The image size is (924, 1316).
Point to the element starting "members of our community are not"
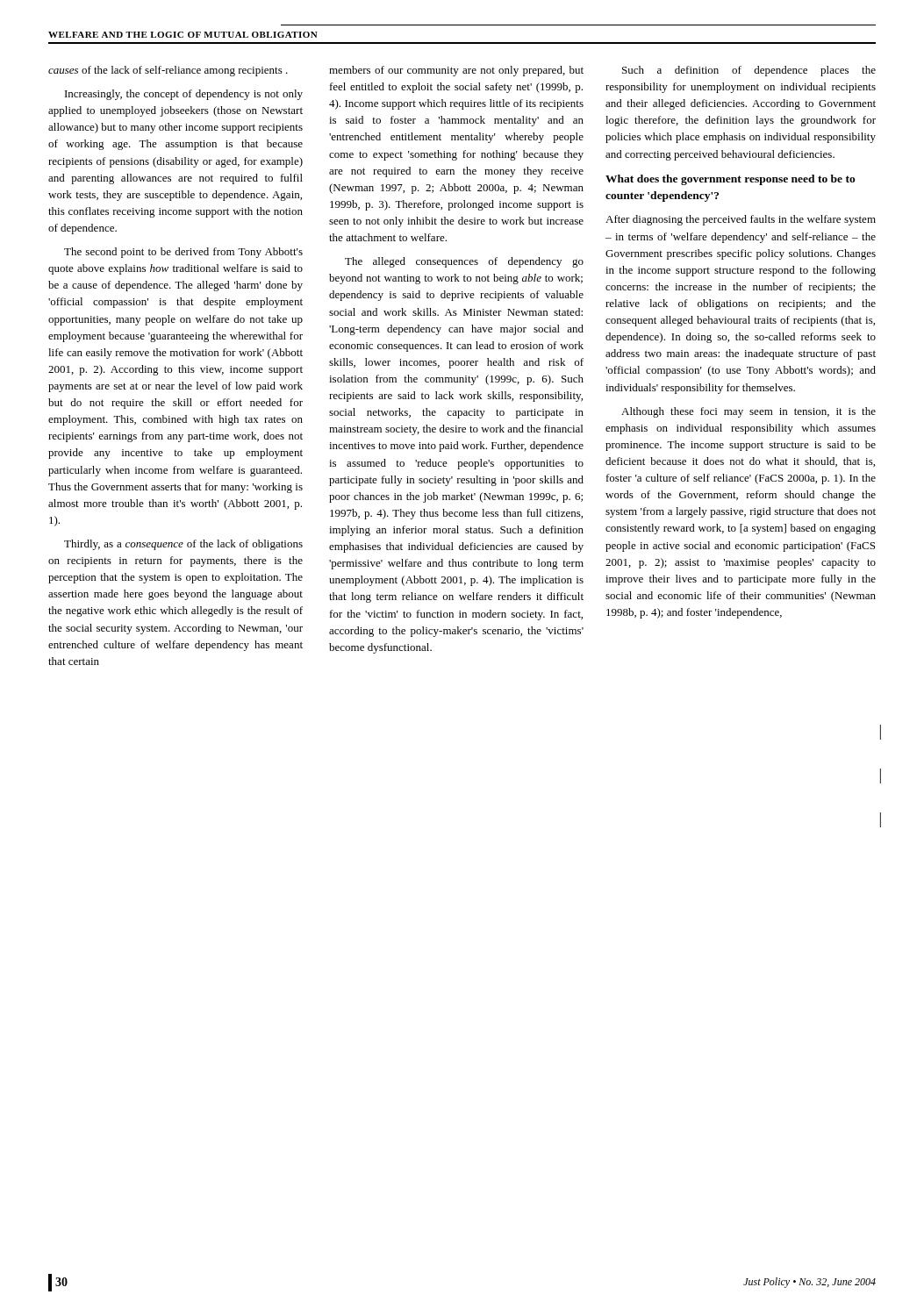pos(456,358)
